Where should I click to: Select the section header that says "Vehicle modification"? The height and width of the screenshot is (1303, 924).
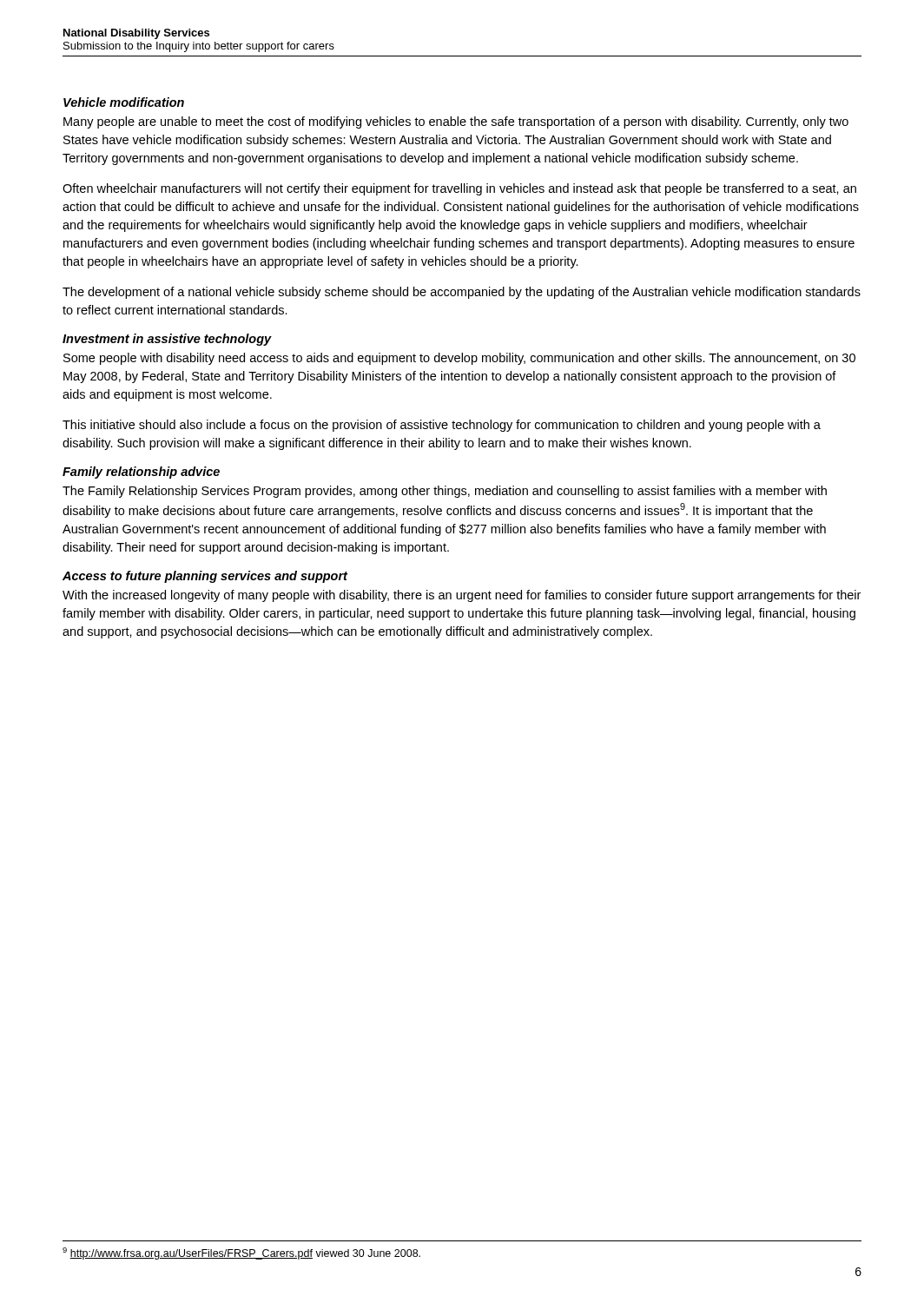click(124, 102)
